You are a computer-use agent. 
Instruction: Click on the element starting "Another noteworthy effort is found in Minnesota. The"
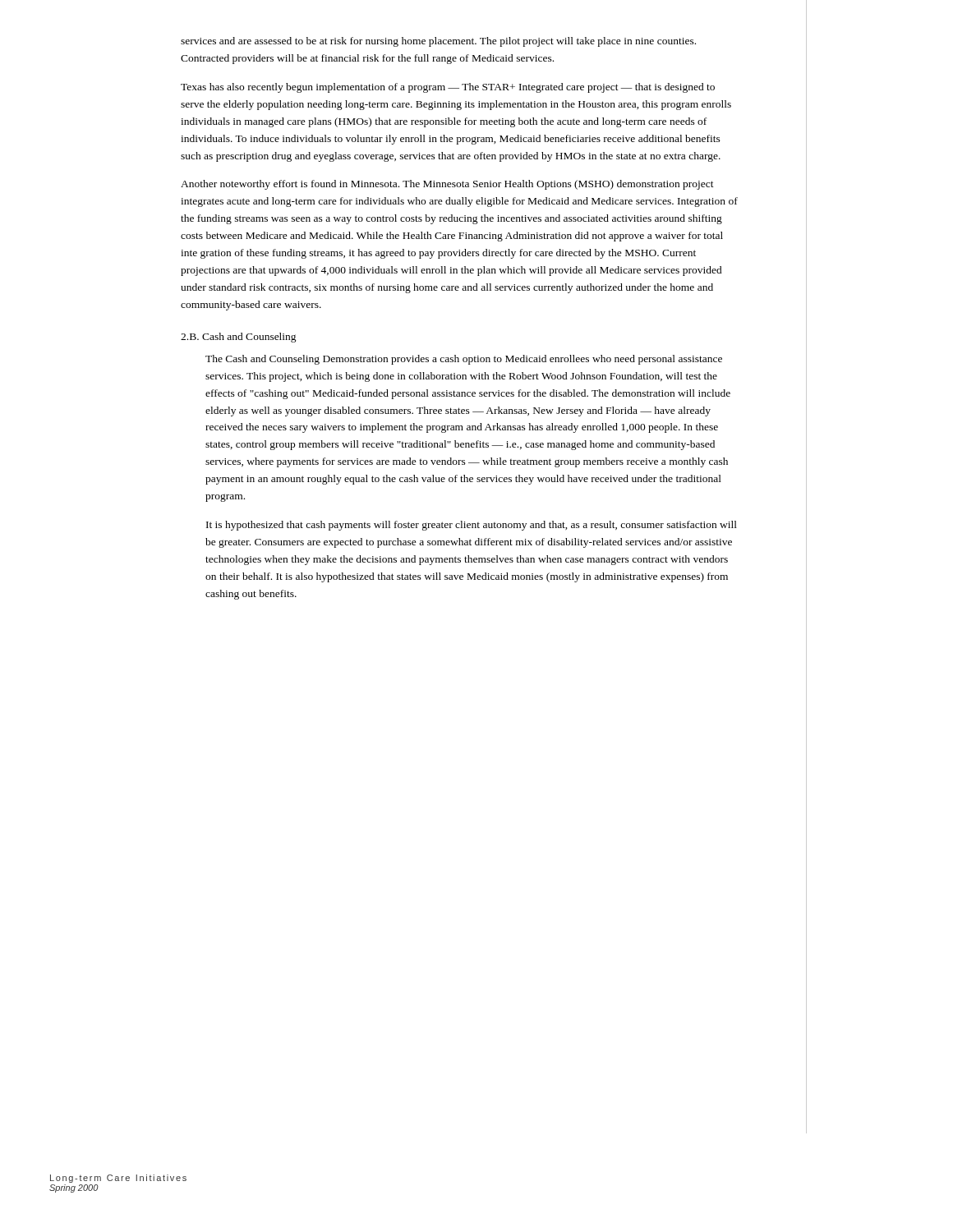coord(459,244)
